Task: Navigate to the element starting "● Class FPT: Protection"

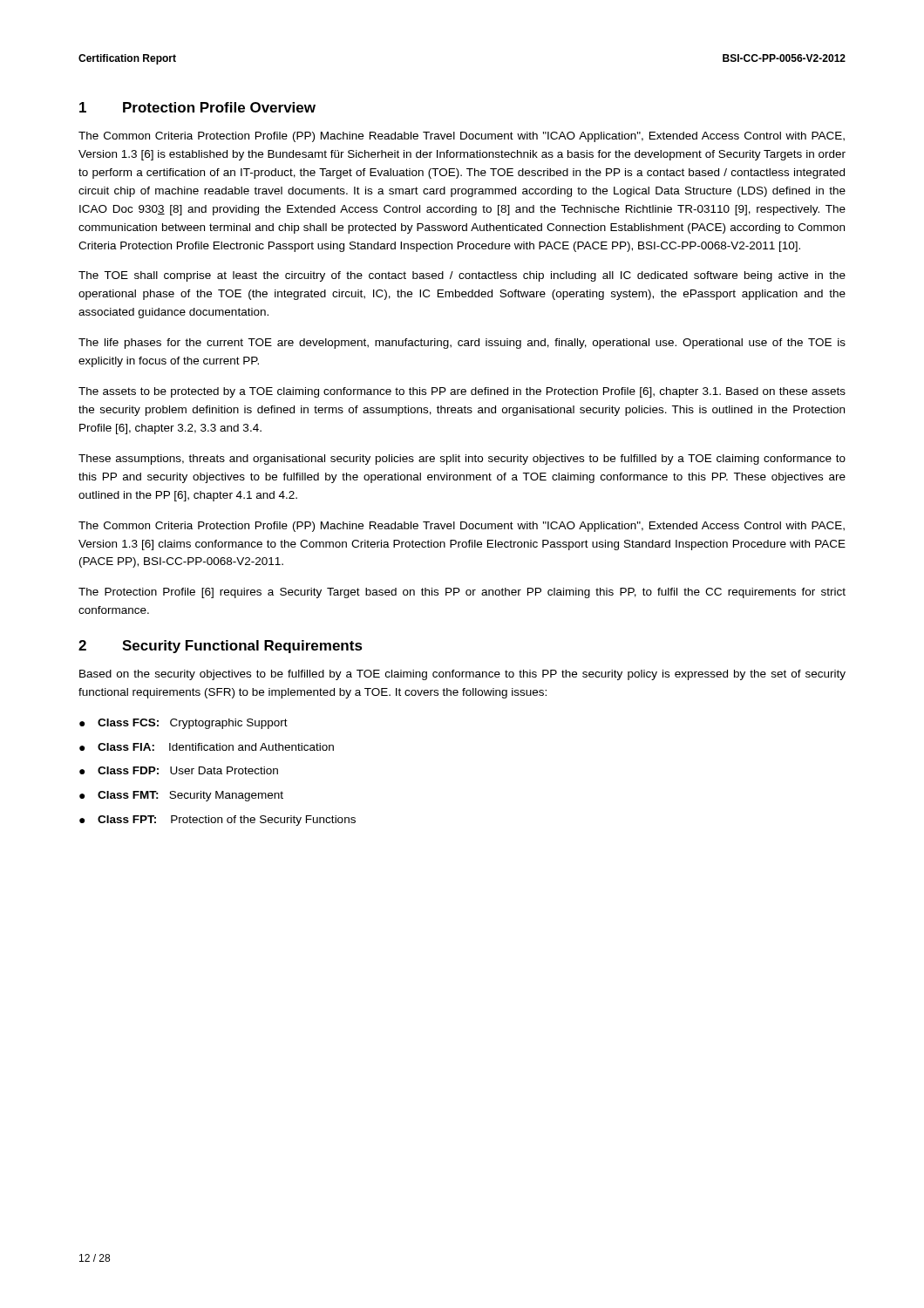Action: click(x=217, y=820)
